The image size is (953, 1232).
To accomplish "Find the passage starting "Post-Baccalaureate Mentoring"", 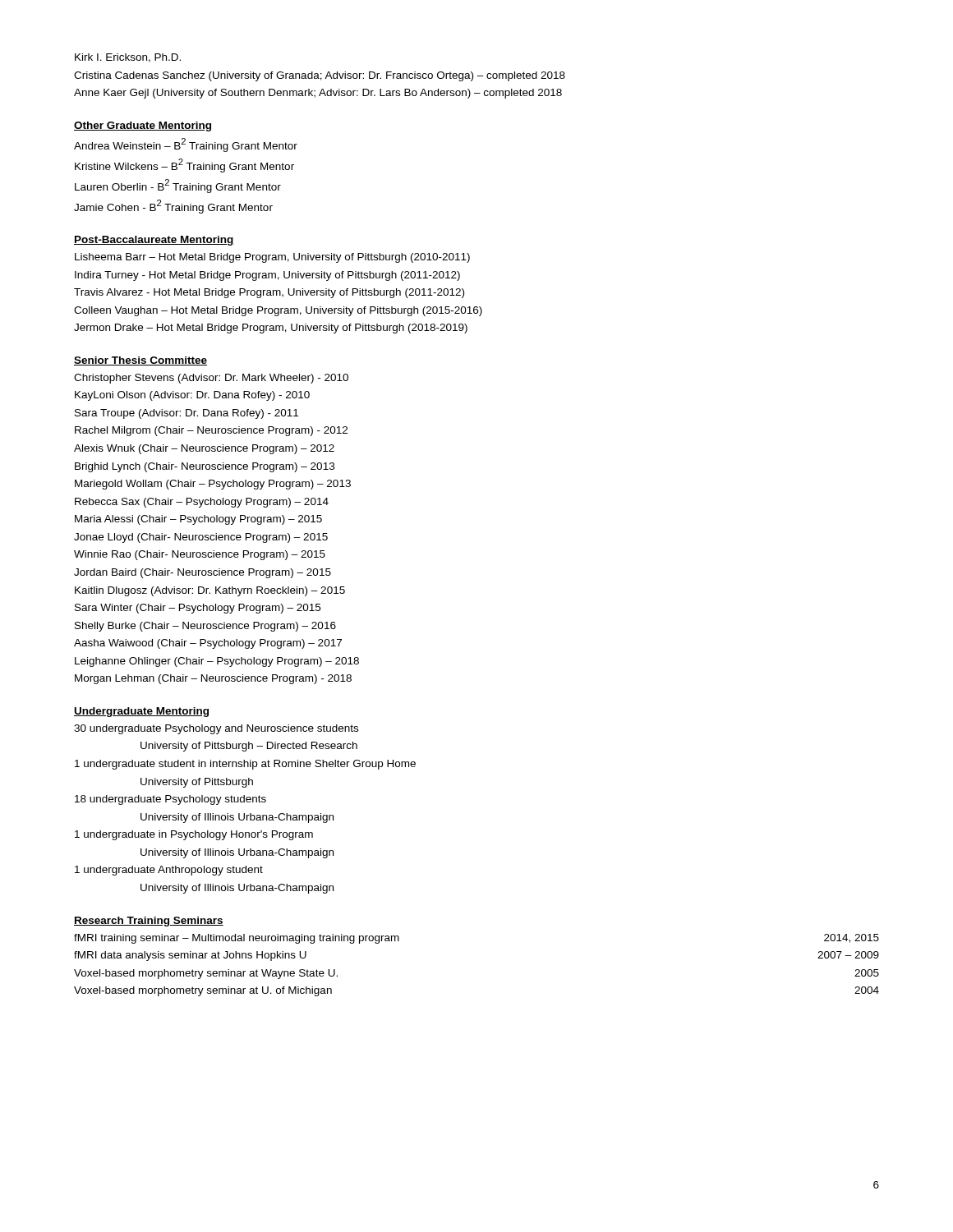I will coord(154,241).
